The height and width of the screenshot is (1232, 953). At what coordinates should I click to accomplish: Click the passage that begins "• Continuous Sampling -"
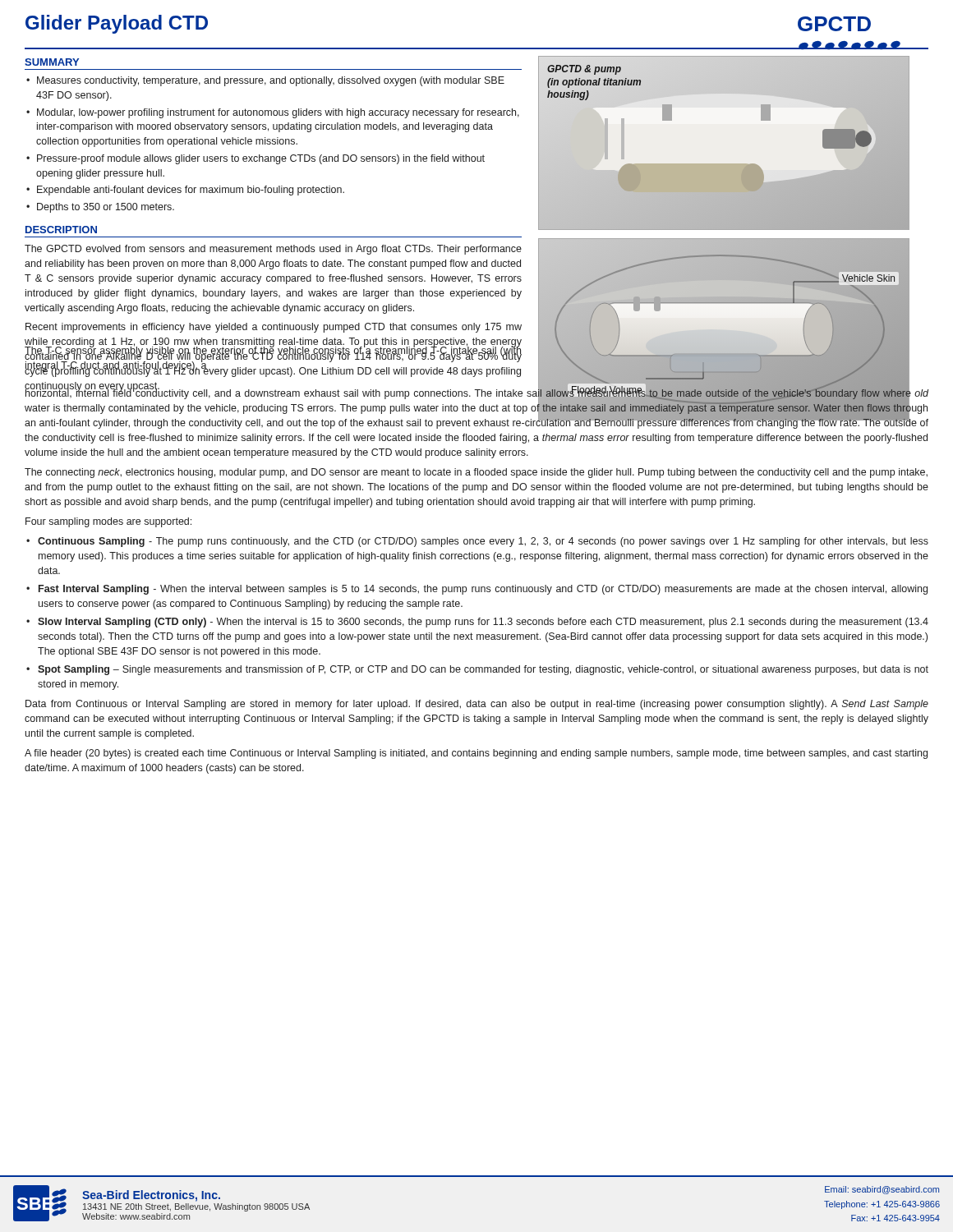click(x=477, y=555)
